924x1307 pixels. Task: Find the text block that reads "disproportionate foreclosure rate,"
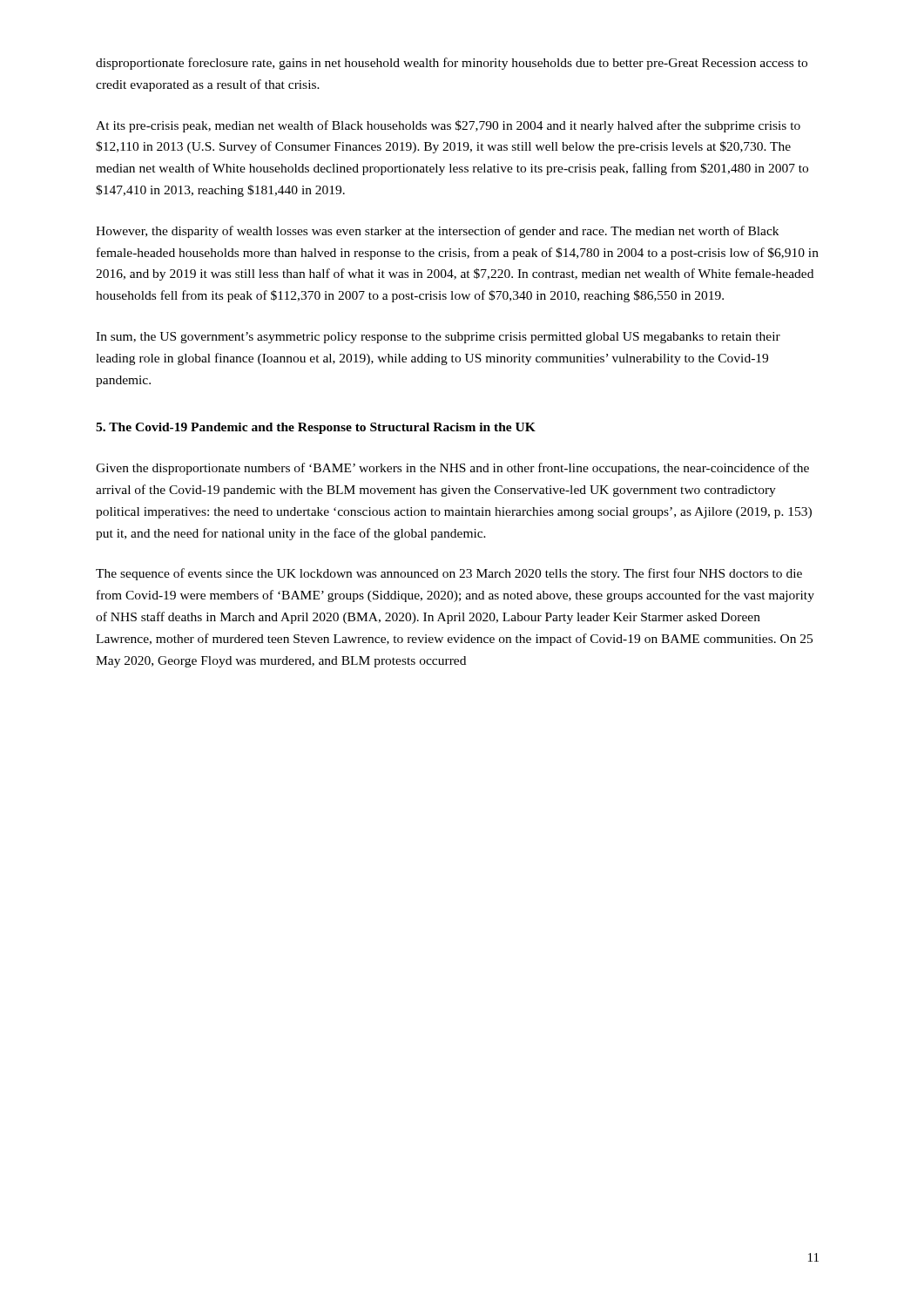pos(452,73)
